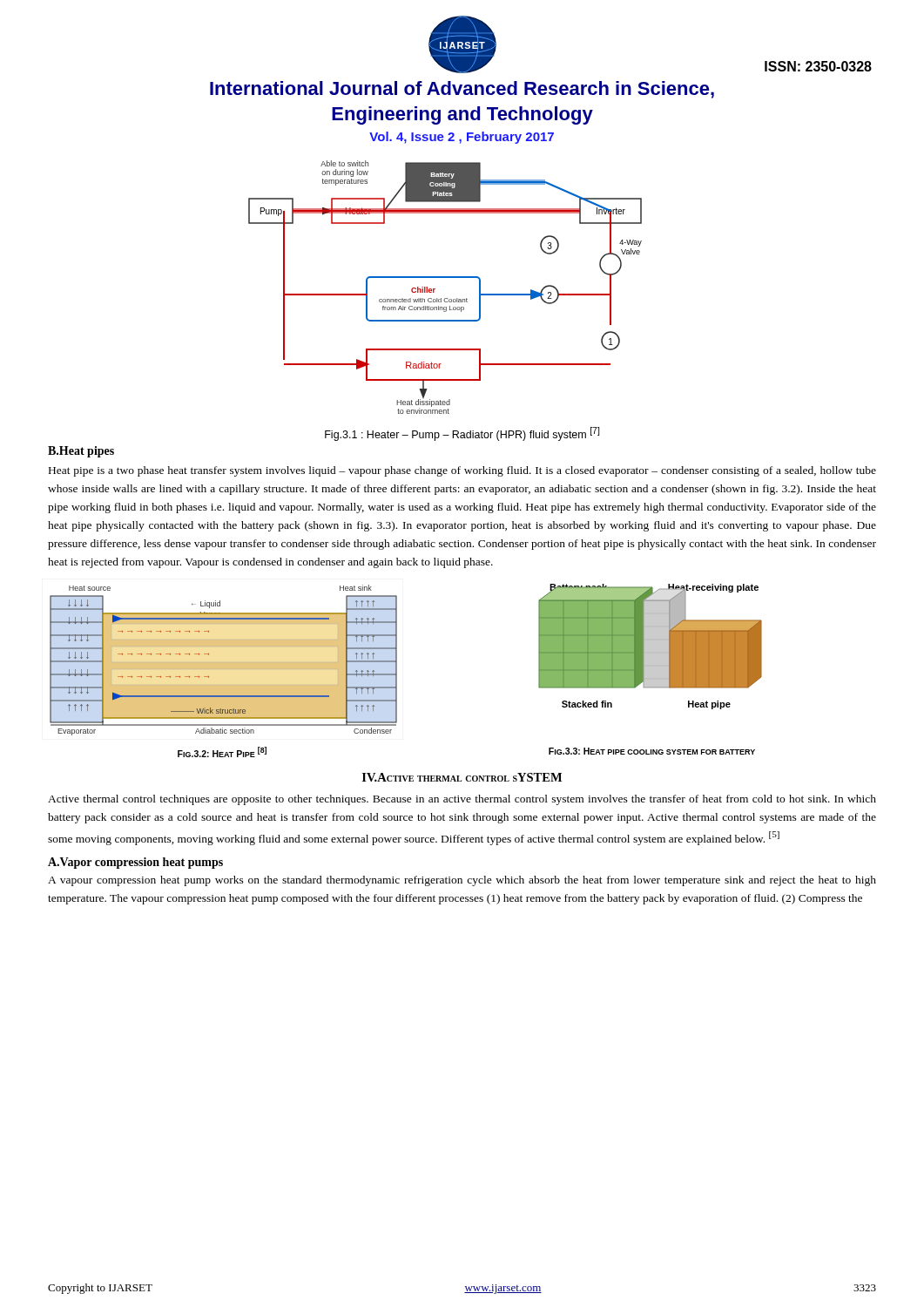
Task: Find the schematic
Action: pos(462,288)
